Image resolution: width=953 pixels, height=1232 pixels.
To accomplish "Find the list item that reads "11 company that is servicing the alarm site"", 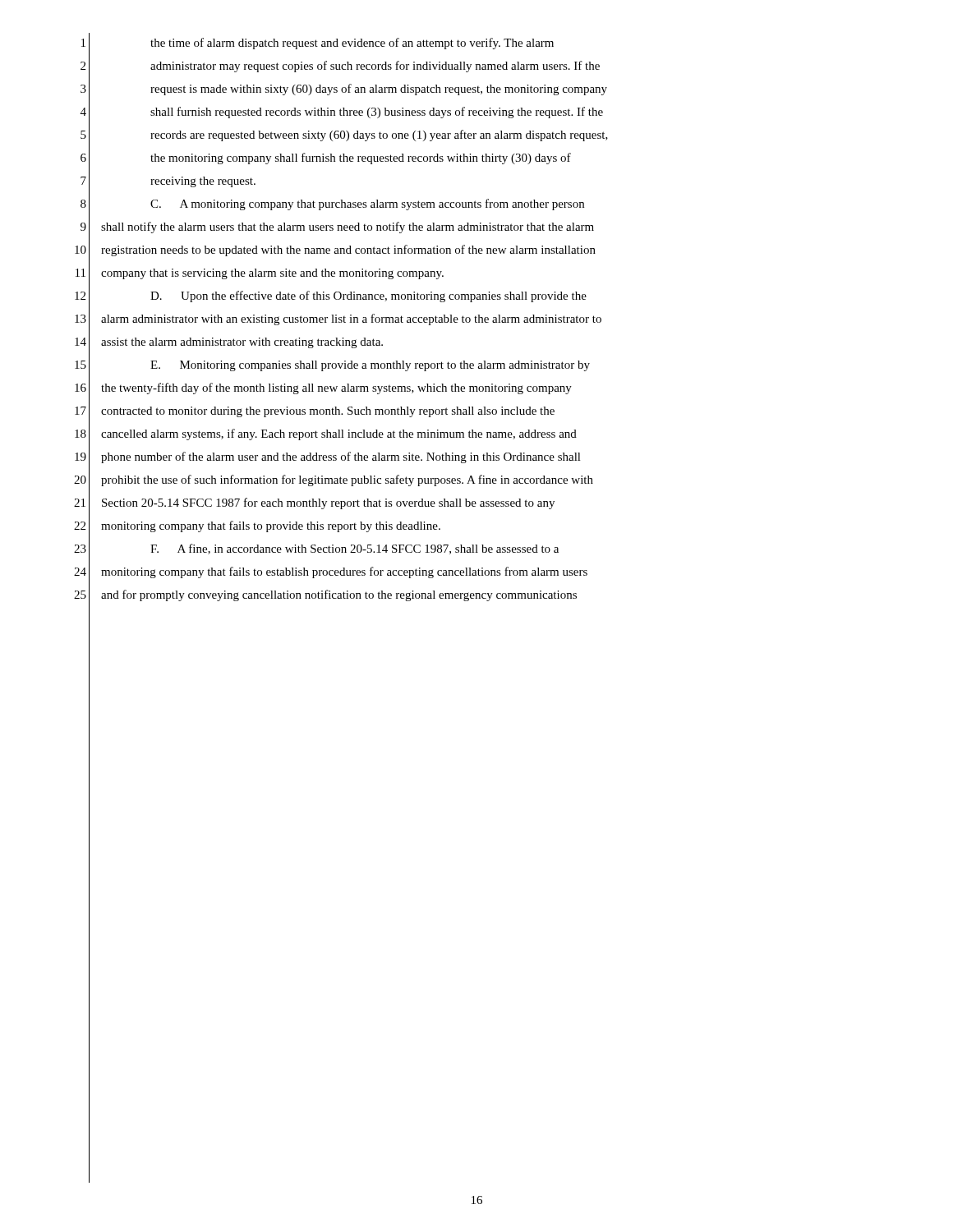I will tap(260, 273).
